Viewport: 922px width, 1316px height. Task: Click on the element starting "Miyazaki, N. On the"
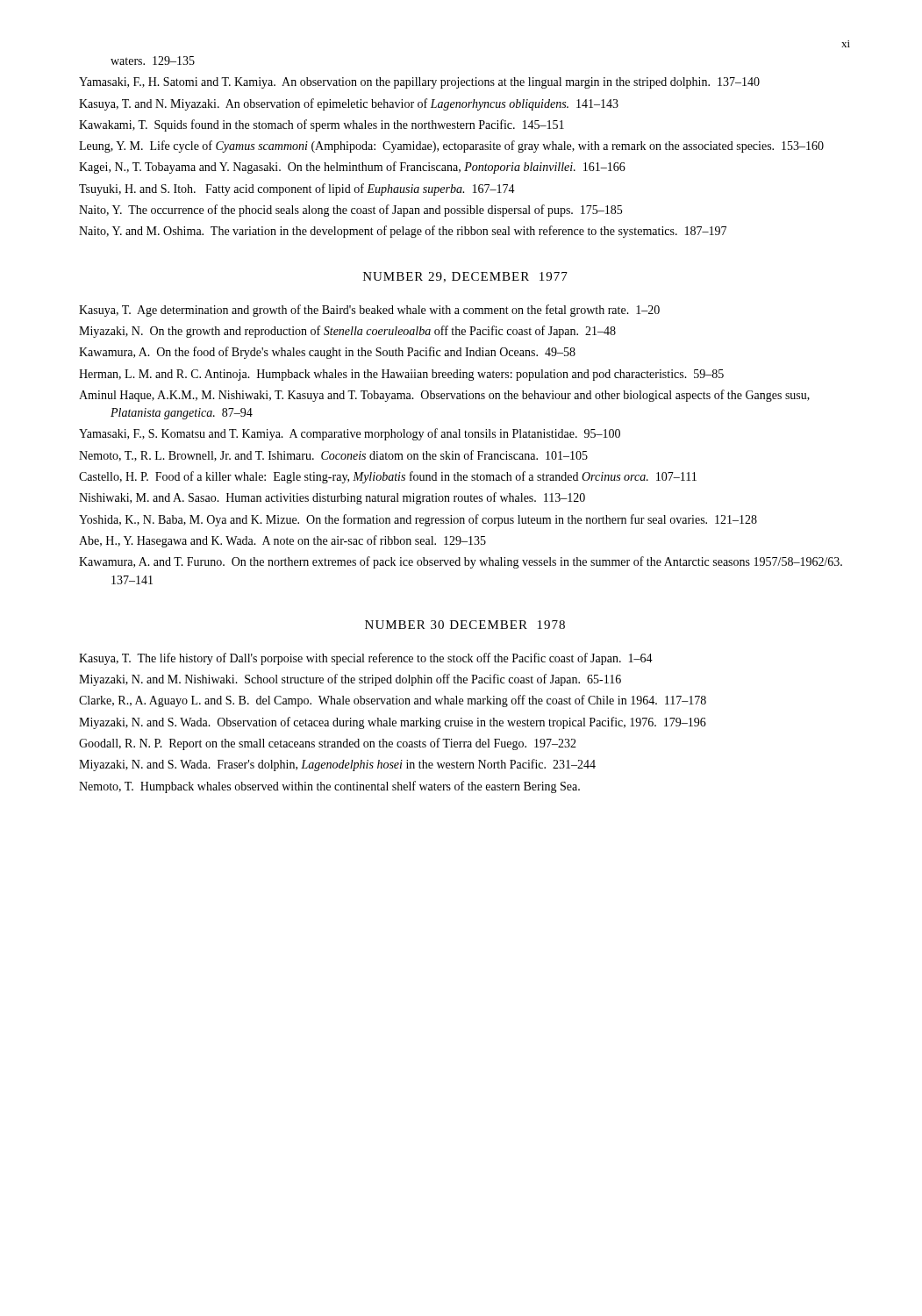point(347,331)
